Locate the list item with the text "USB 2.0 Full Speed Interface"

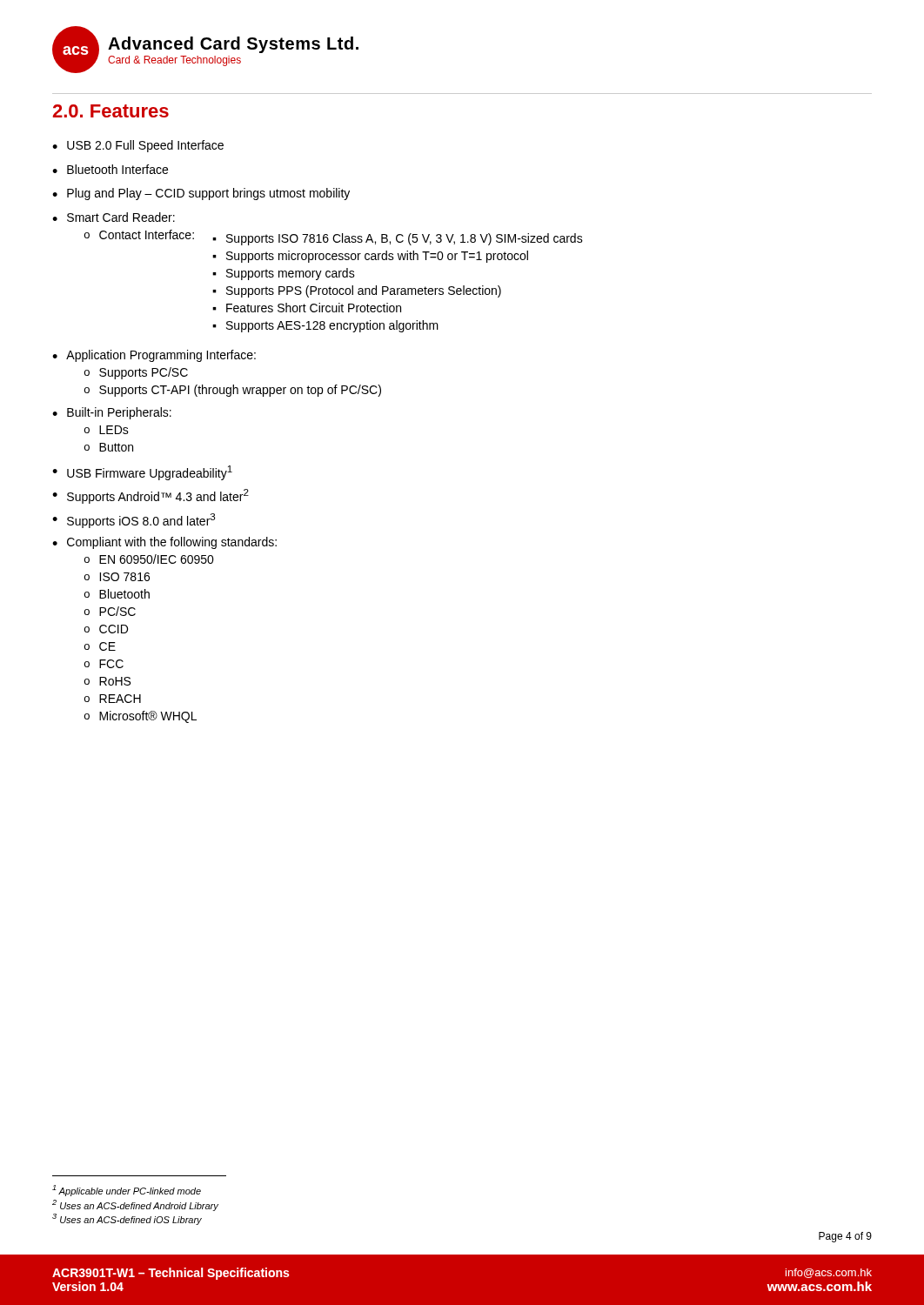tap(145, 146)
